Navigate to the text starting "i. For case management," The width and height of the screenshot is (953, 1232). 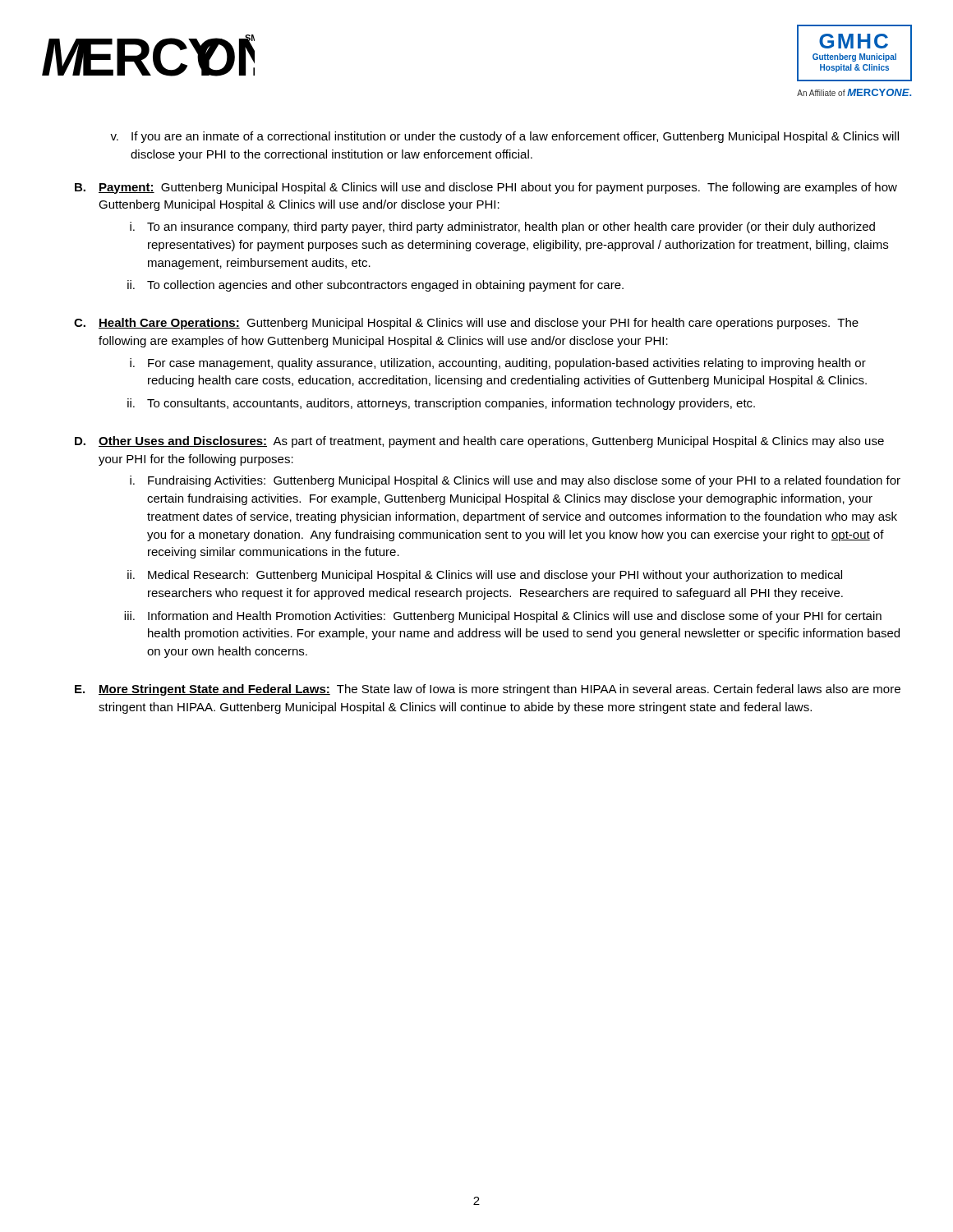point(501,371)
